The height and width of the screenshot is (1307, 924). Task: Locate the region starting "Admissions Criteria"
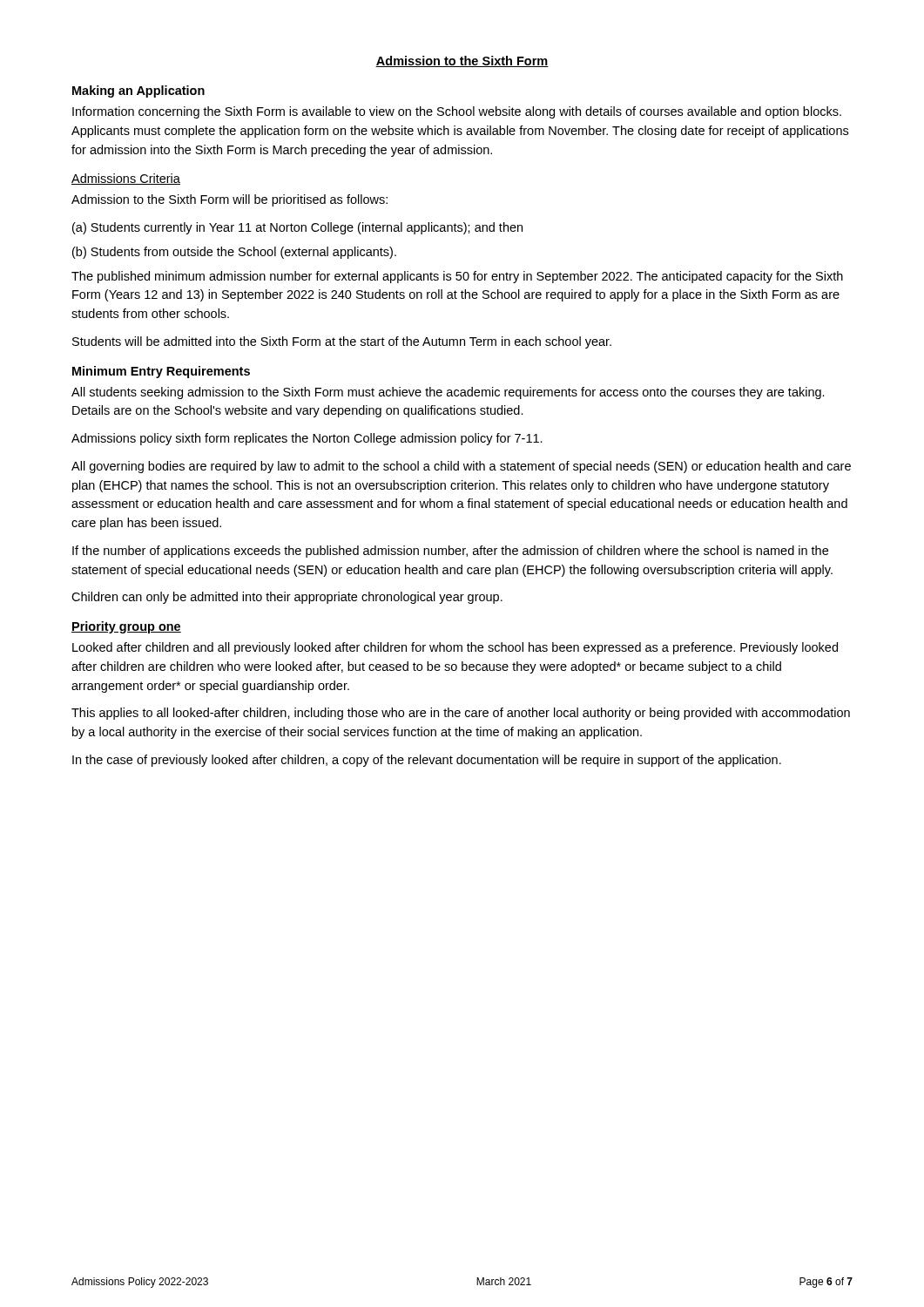point(126,179)
